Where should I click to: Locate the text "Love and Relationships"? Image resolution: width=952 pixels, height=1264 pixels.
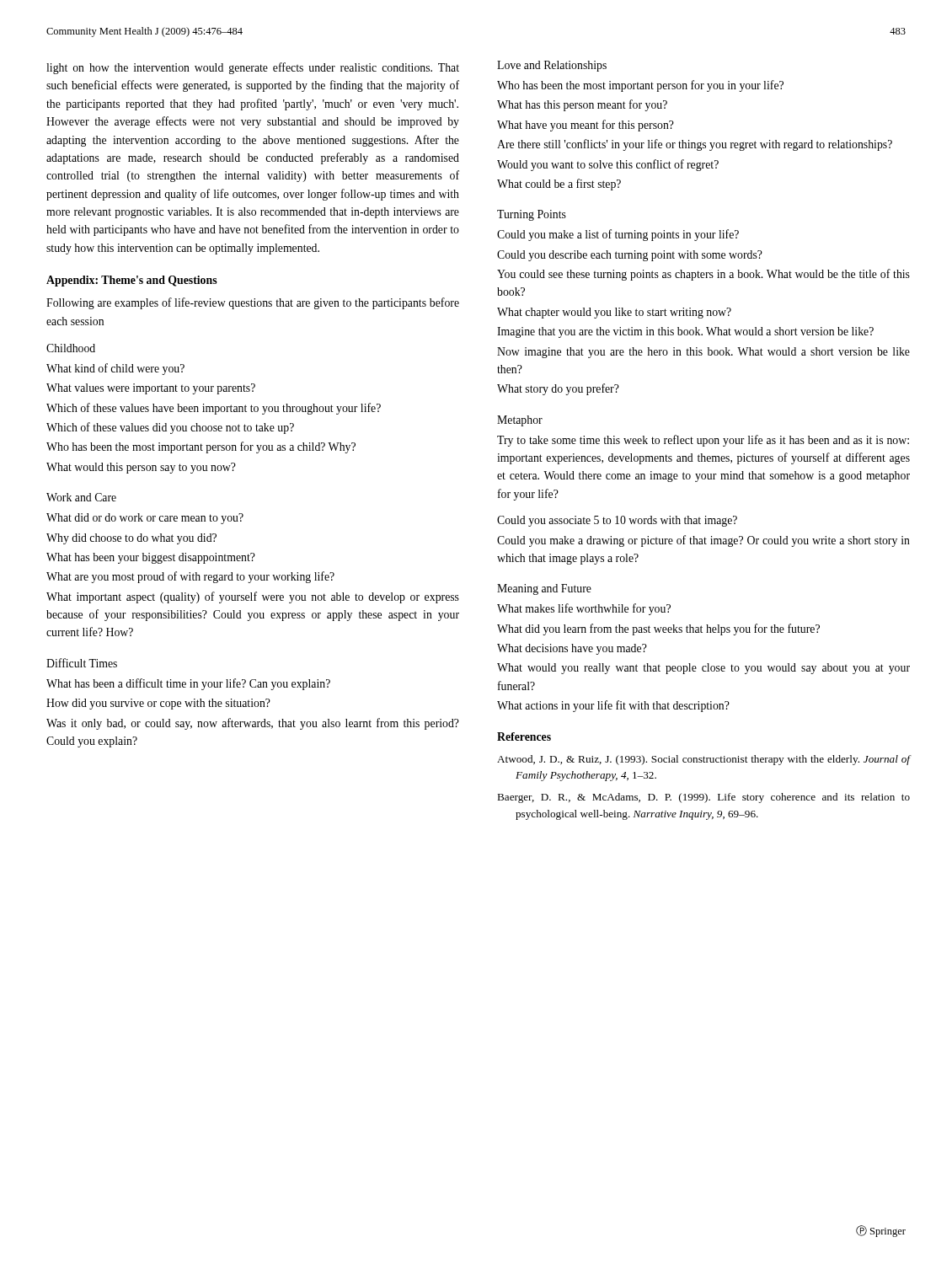click(x=552, y=65)
